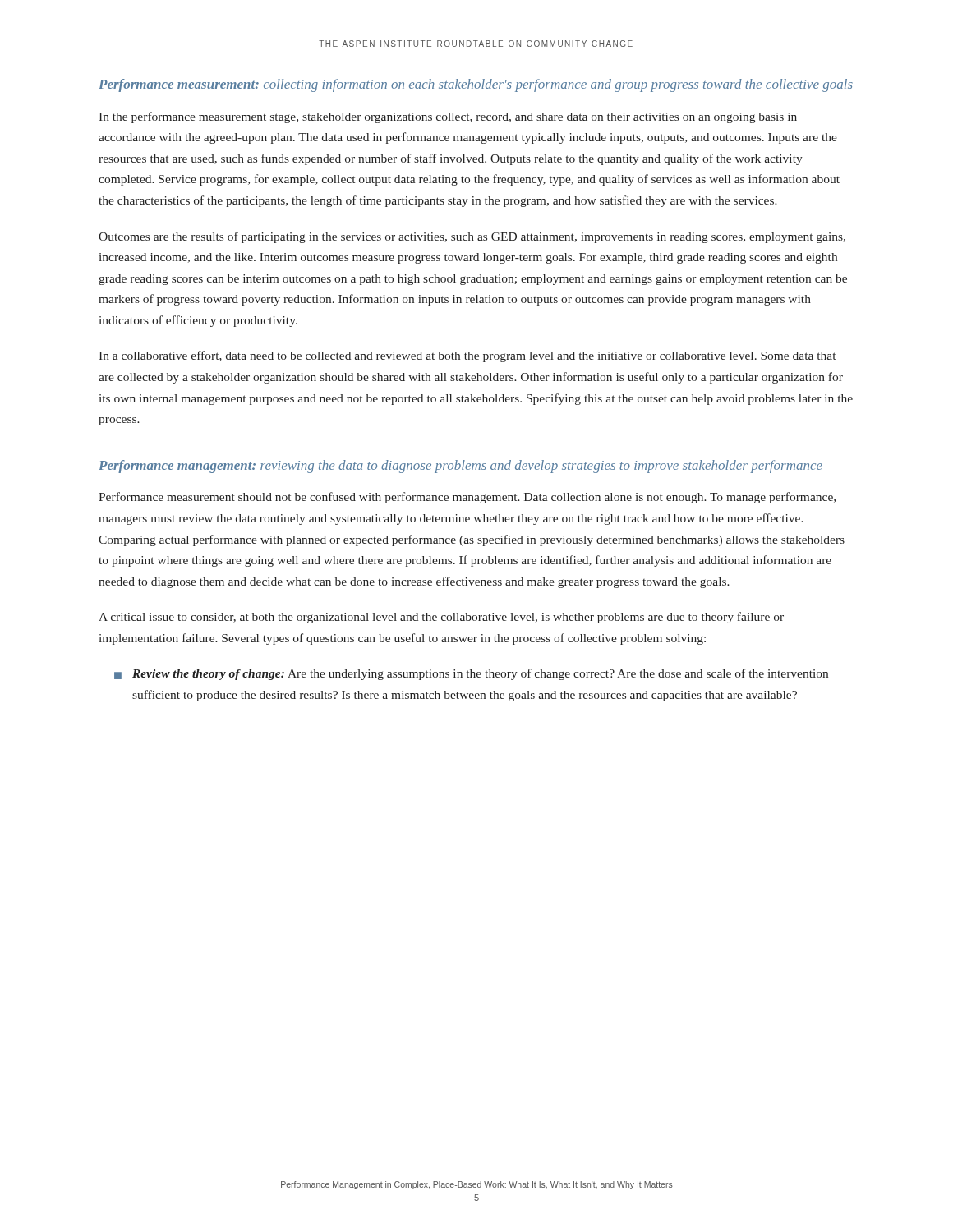953x1232 pixels.
Task: Find the element starting "In a collaborative effort, data need to"
Action: click(x=476, y=387)
